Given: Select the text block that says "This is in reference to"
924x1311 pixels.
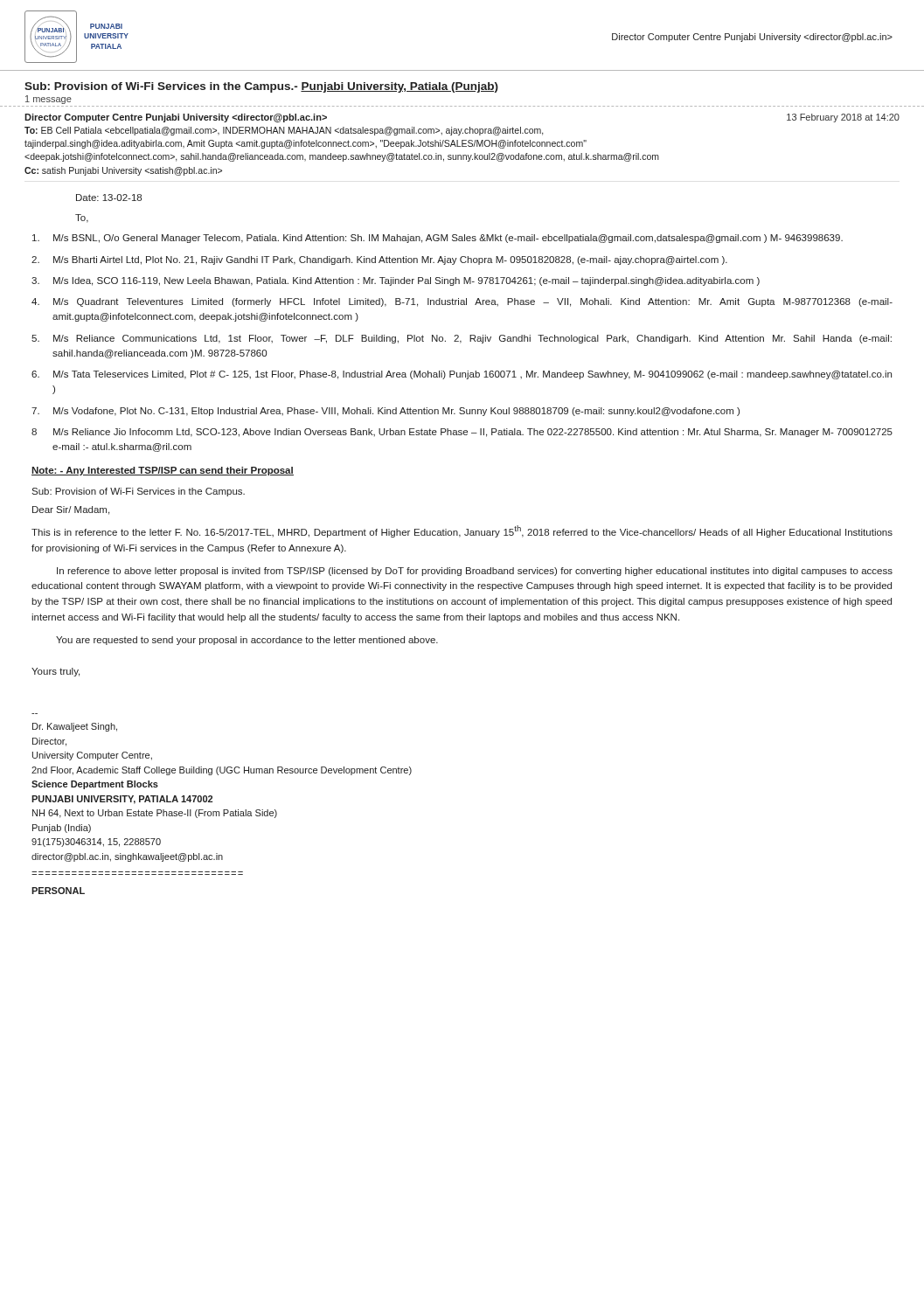Looking at the screenshot, I should [462, 538].
